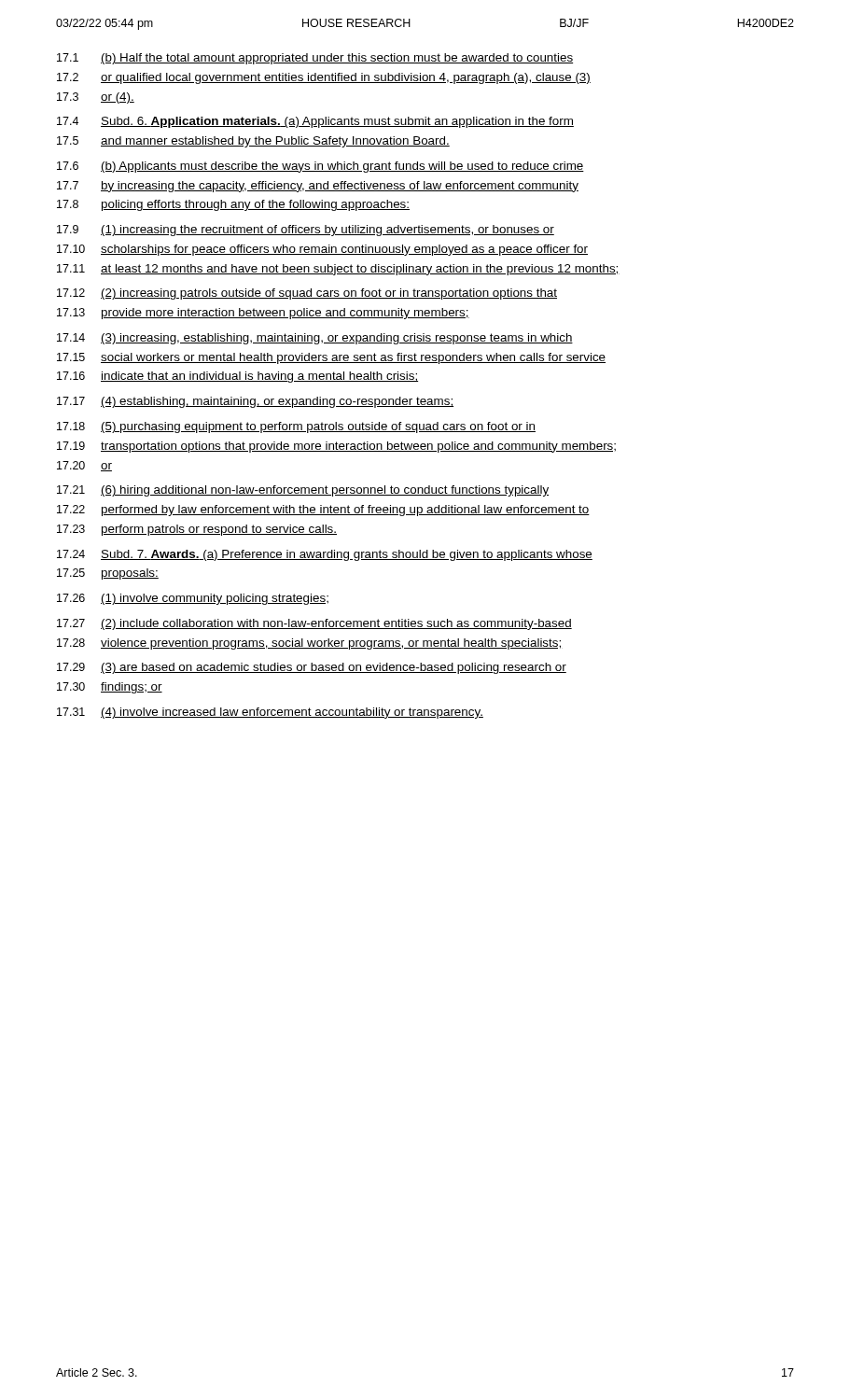Viewport: 850px width, 1400px height.
Task: Select the element starting "8 policing efforts through"
Action: pos(233,205)
